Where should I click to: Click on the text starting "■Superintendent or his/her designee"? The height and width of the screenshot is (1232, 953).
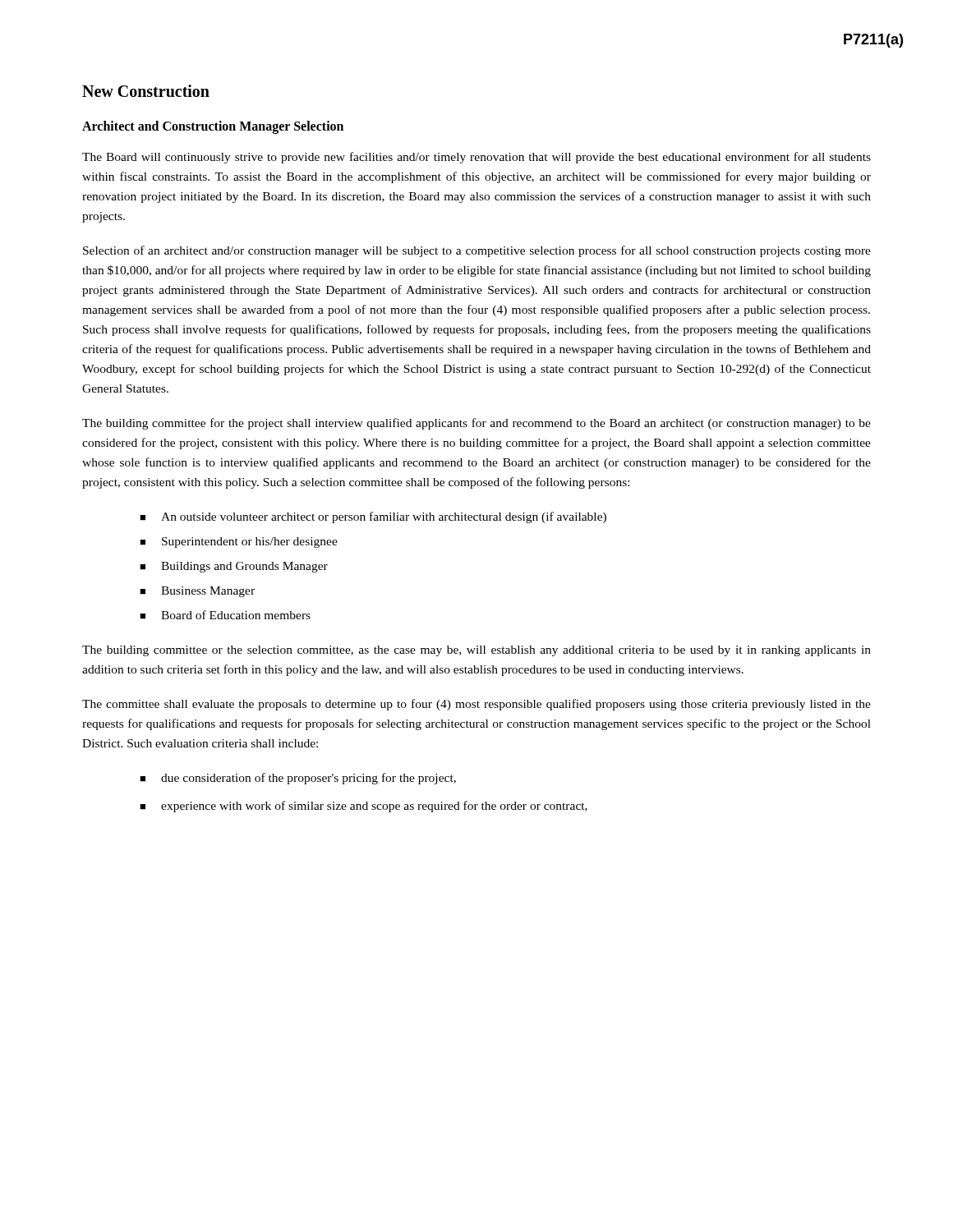click(239, 541)
